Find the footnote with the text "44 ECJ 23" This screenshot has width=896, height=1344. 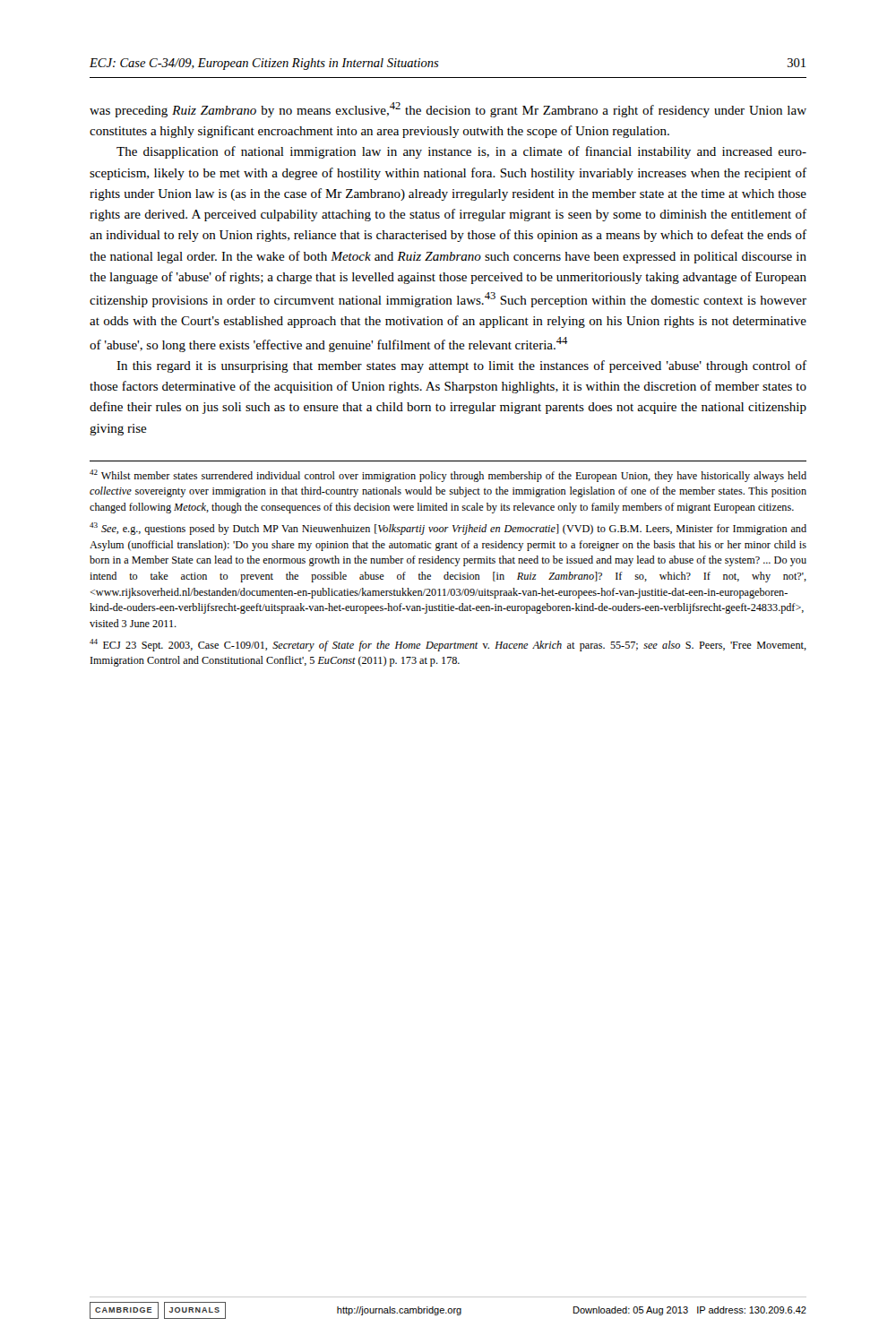point(448,652)
